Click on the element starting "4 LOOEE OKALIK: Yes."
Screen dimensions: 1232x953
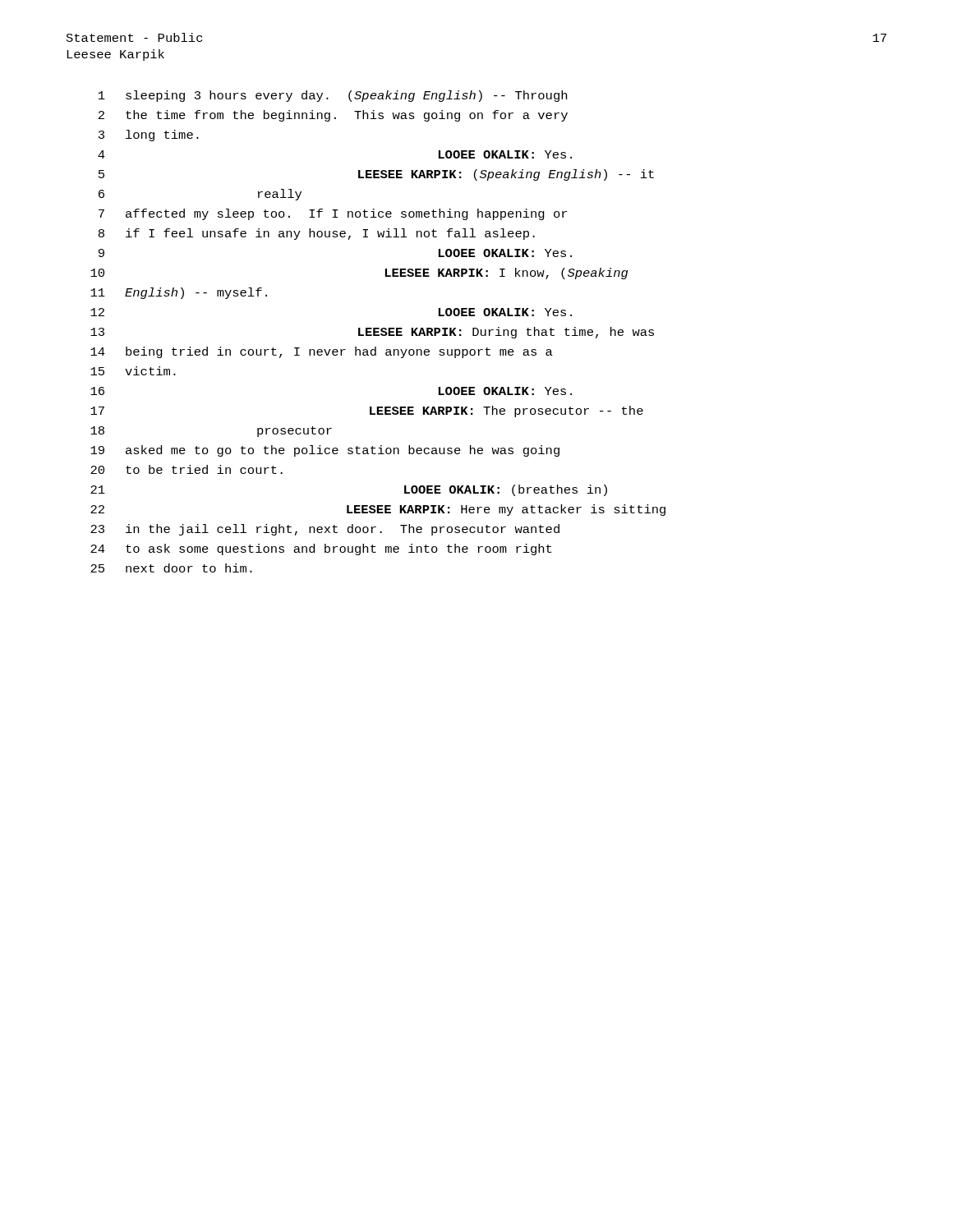[476, 155]
